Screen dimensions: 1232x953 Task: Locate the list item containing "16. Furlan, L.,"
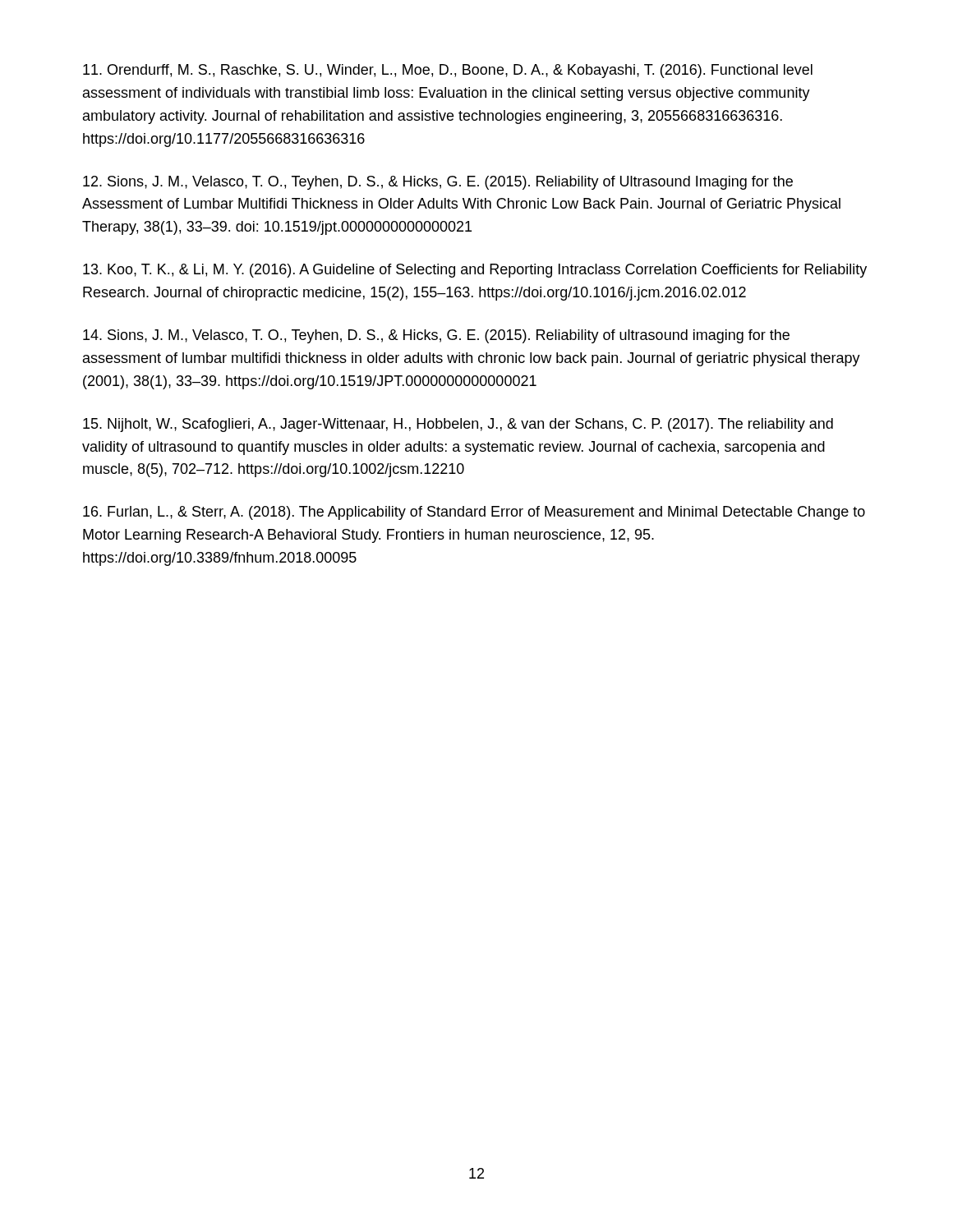point(474,535)
